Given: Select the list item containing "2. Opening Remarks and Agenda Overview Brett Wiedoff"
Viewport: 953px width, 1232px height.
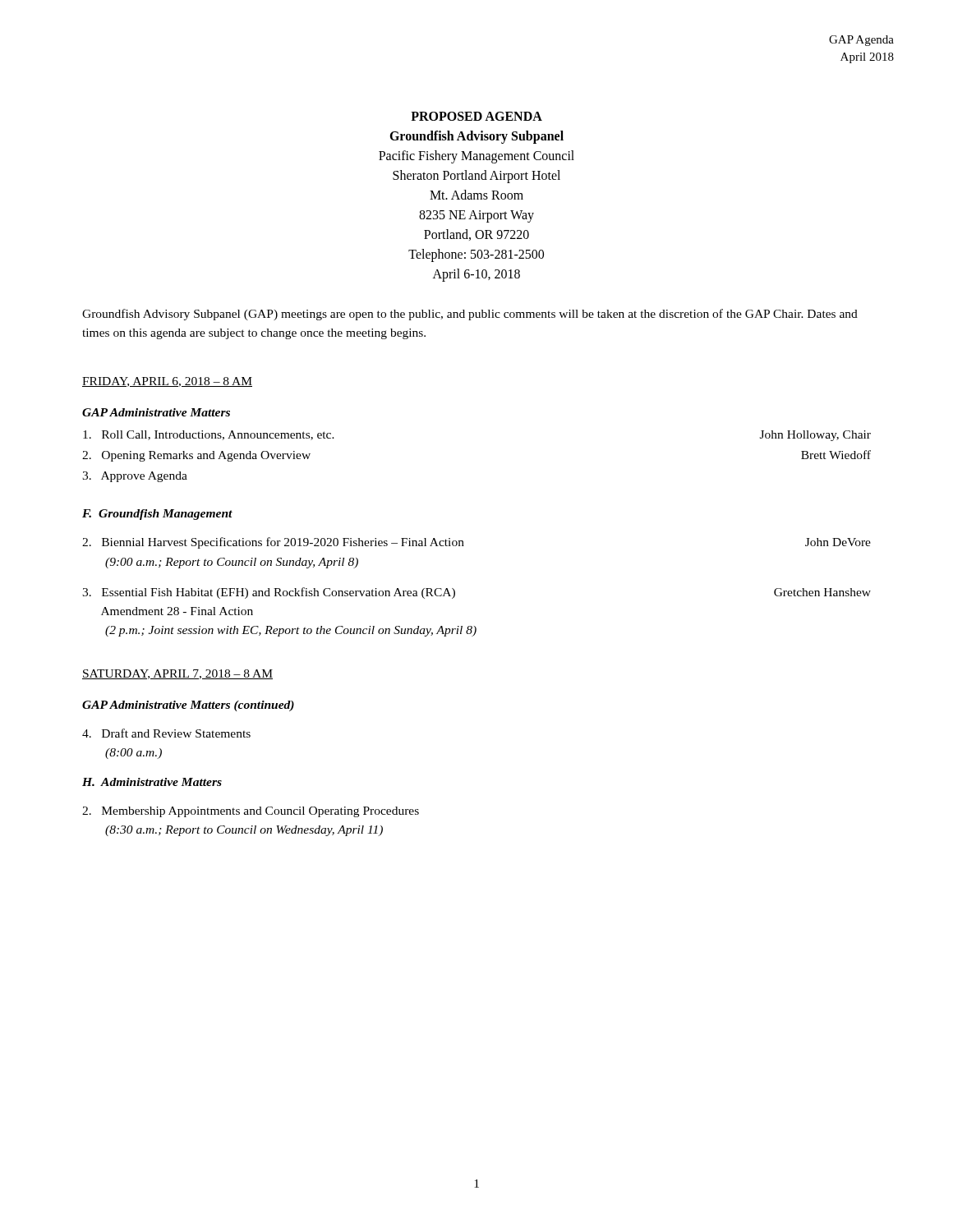Looking at the screenshot, I should [x=191, y=455].
